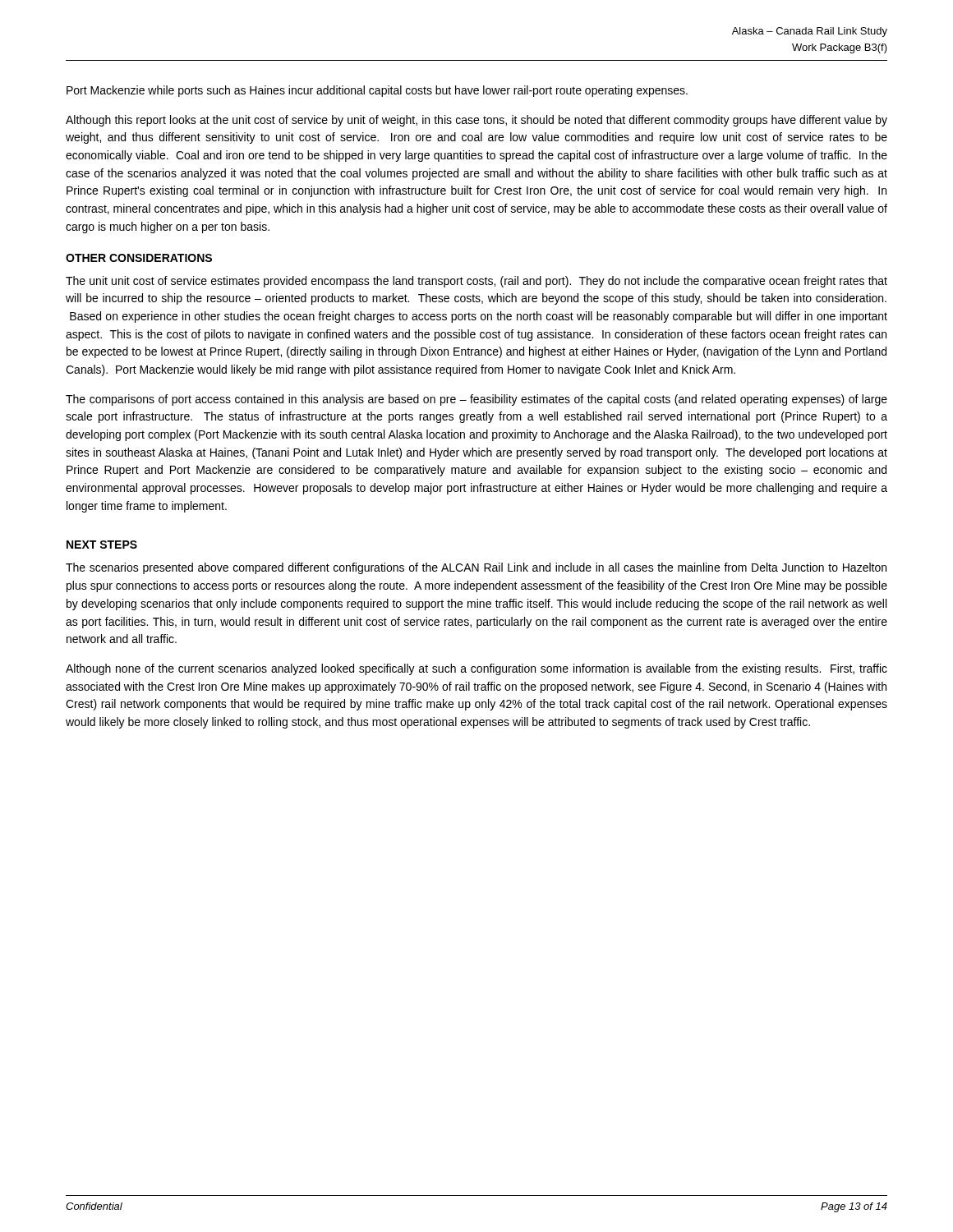Navigate to the block starting "Although this report looks"
This screenshot has width=953, height=1232.
(476, 173)
